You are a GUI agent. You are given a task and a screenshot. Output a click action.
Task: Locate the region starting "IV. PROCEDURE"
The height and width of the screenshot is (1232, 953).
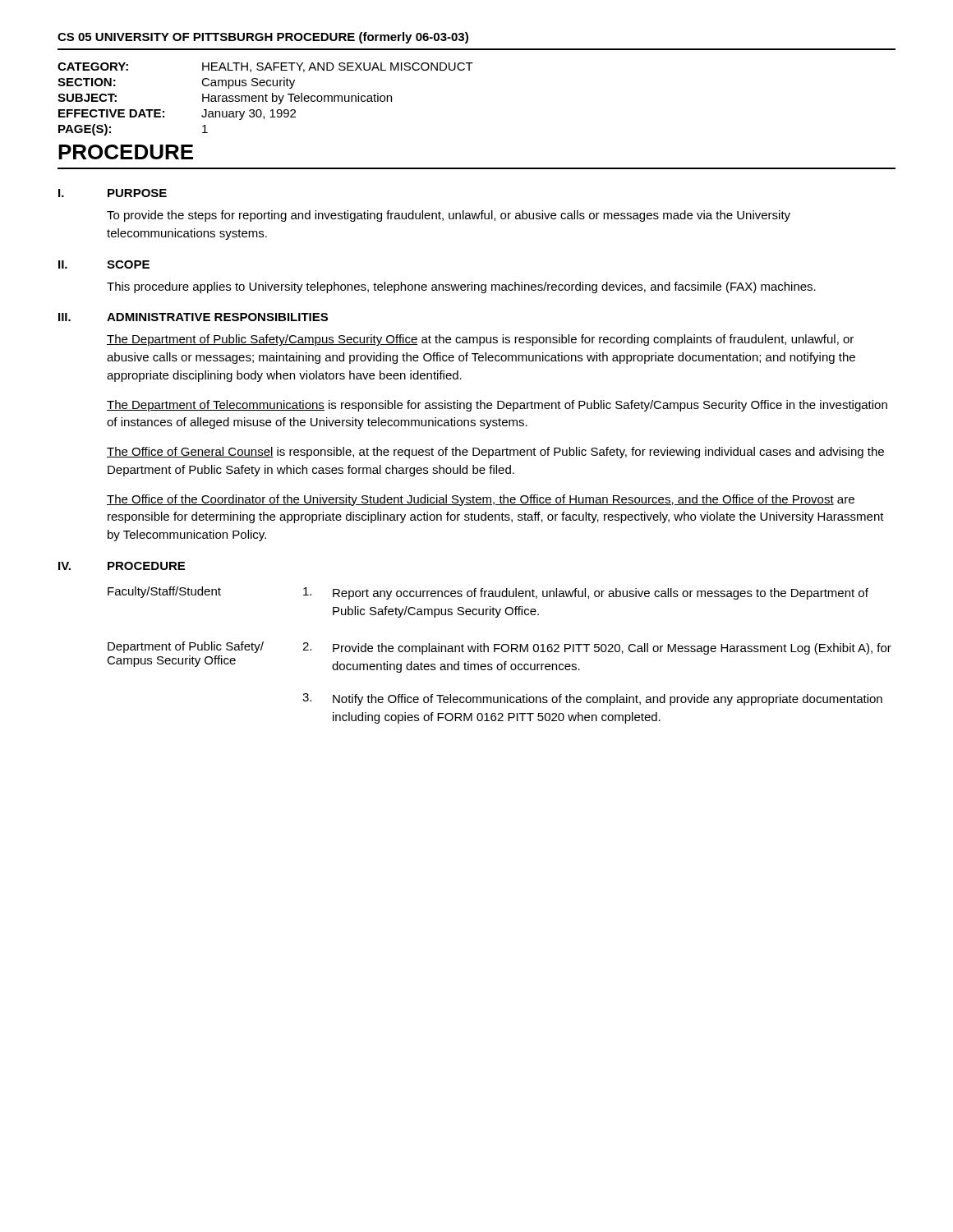pos(122,565)
